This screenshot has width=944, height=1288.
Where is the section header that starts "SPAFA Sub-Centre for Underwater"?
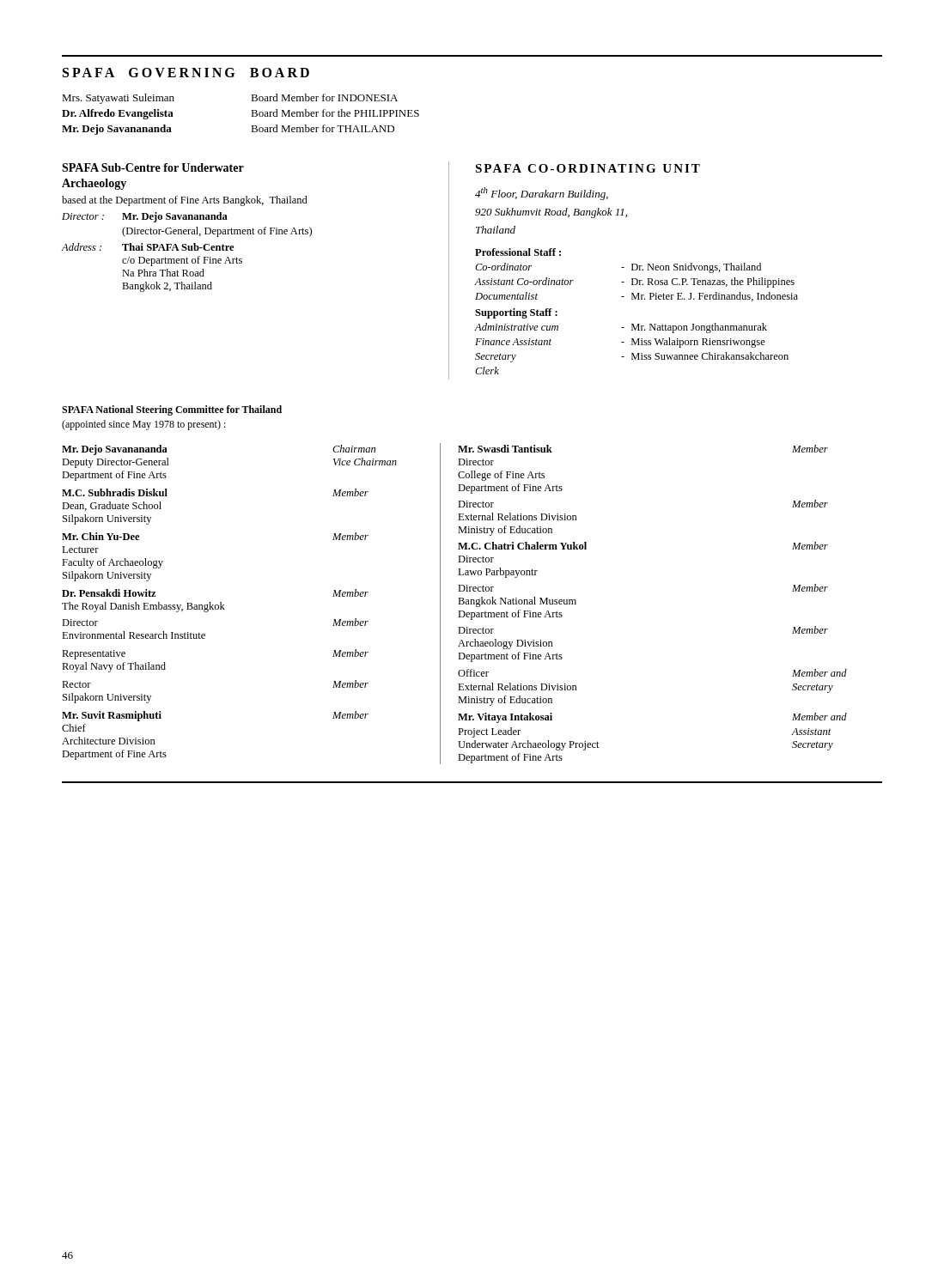tap(247, 176)
